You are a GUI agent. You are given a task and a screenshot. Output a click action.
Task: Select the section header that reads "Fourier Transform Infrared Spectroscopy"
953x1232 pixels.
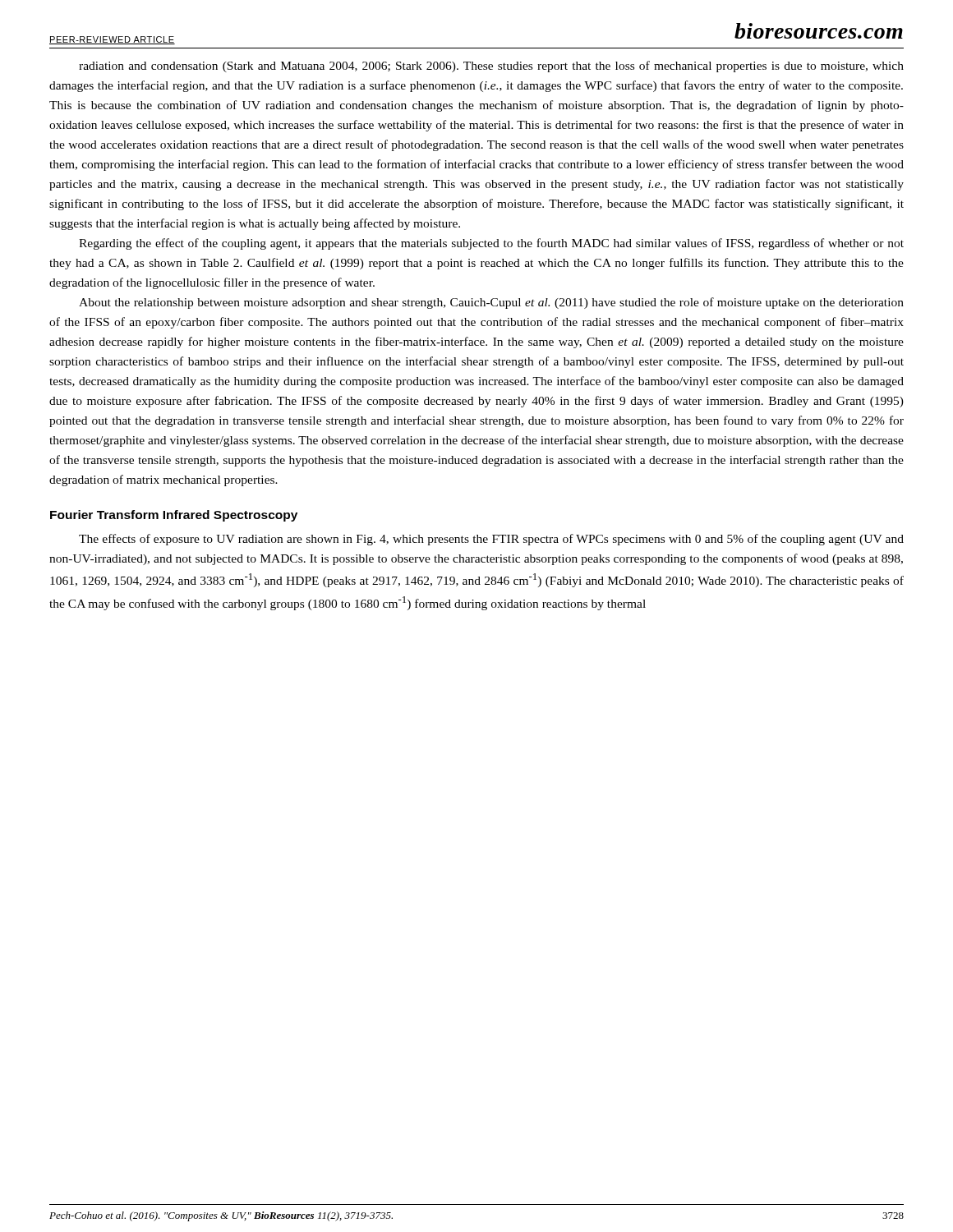pos(173,515)
